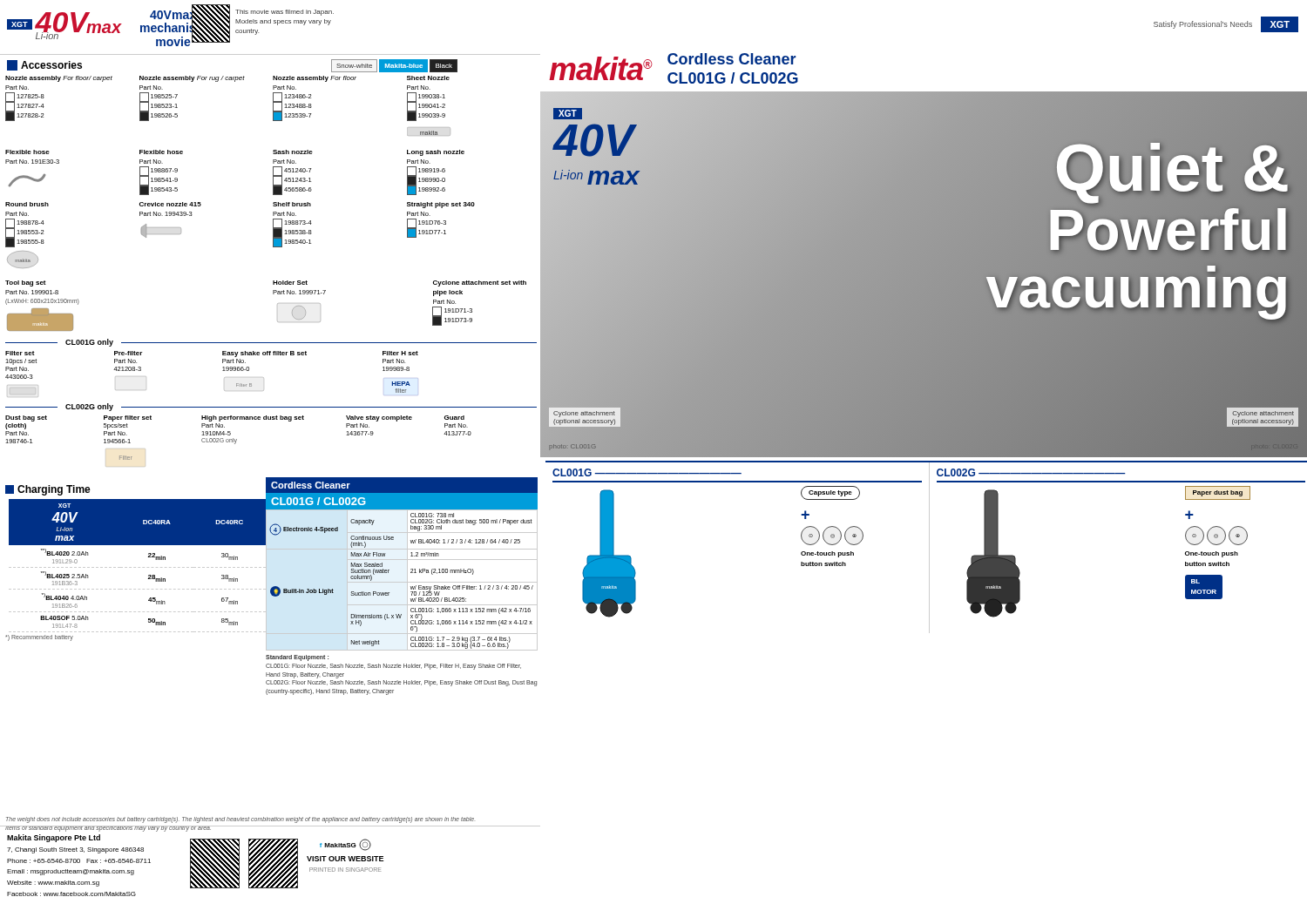Navigate to the element starting "photo: CL002G"

[x=1275, y=446]
